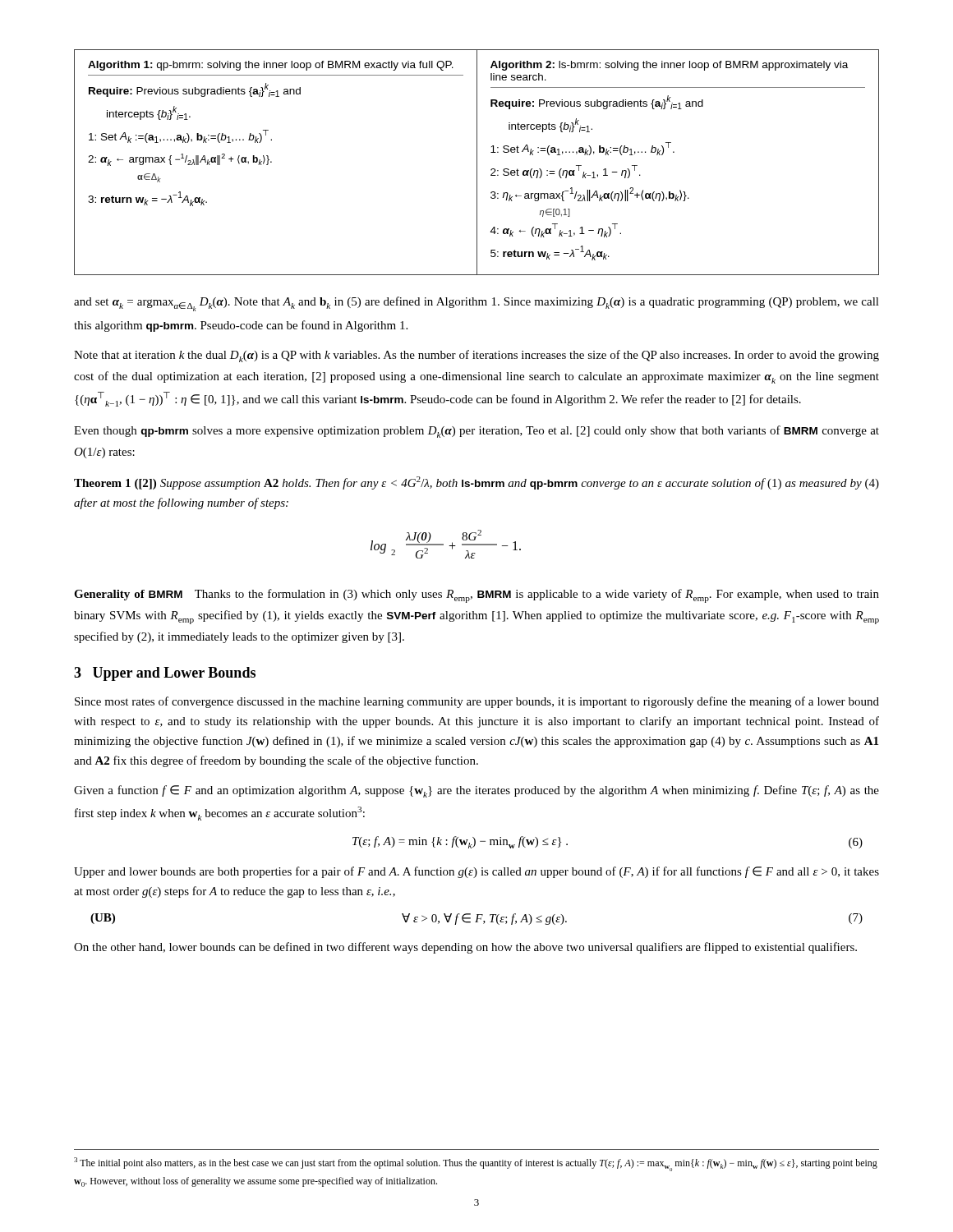
Task: Locate the element starting "Since most rates of convergence"
Action: (476, 731)
